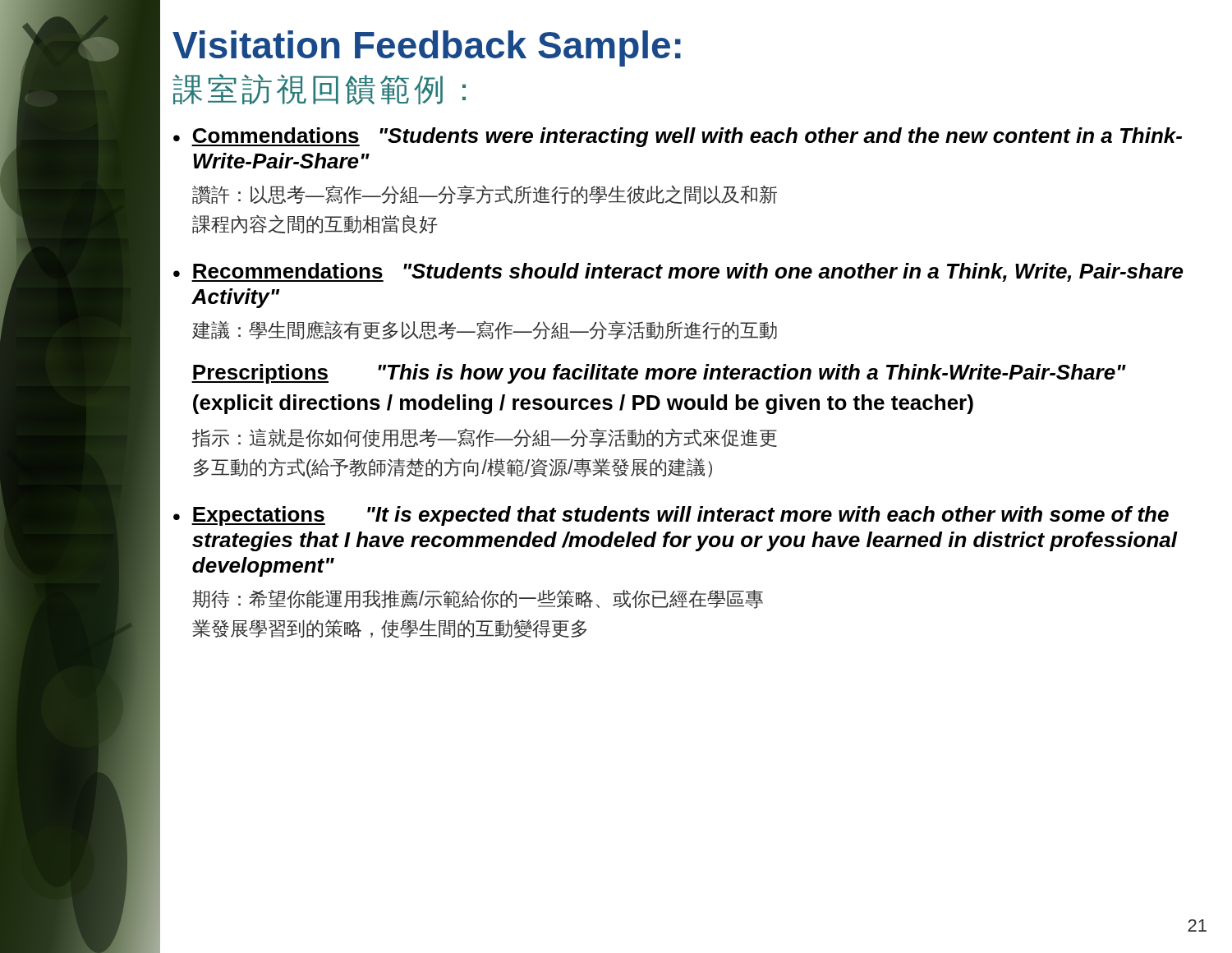Click the passage that begins "Recommendations "Students should interact"
1232x953 pixels.
[x=700, y=371]
